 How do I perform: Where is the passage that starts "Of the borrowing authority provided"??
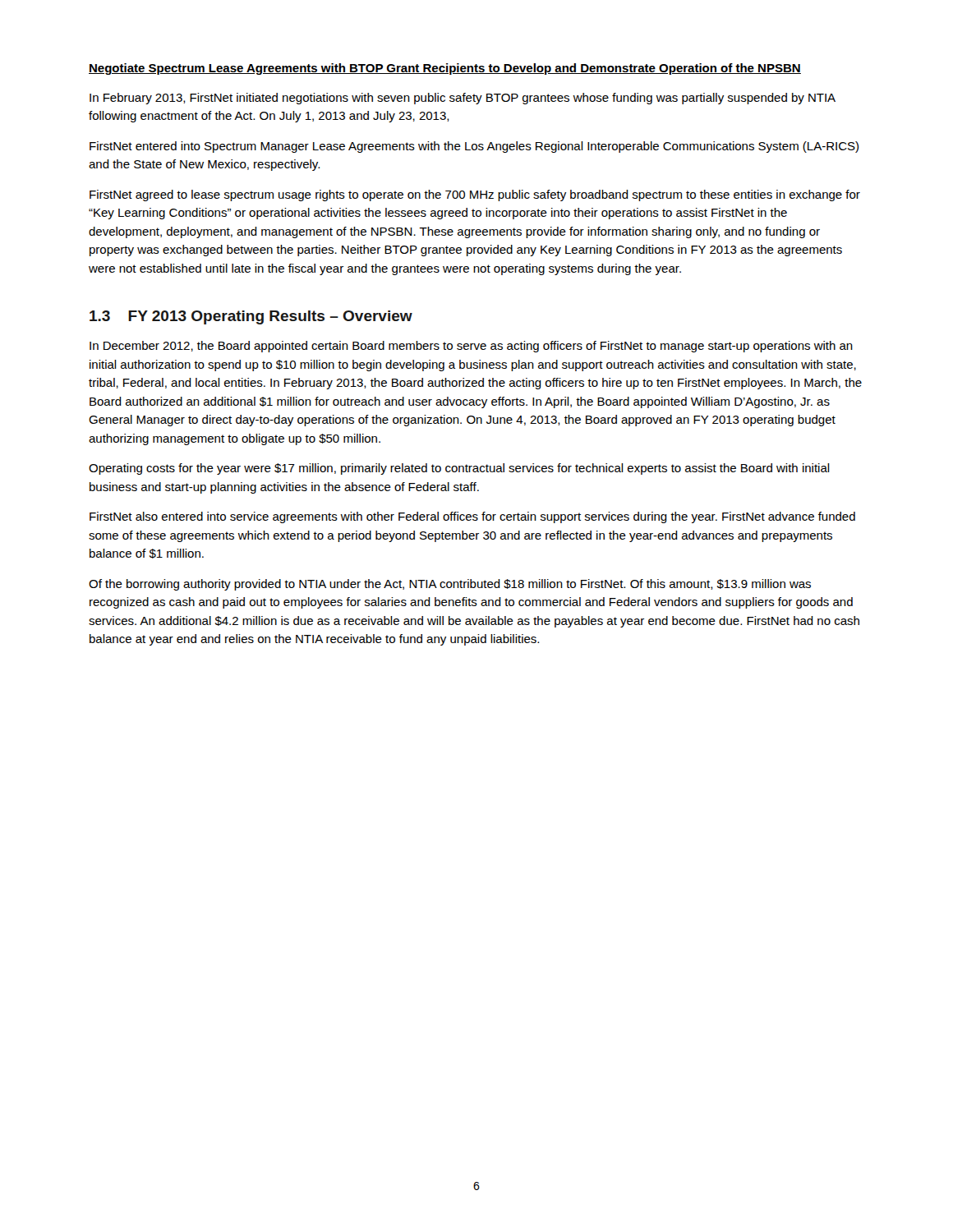pos(474,611)
